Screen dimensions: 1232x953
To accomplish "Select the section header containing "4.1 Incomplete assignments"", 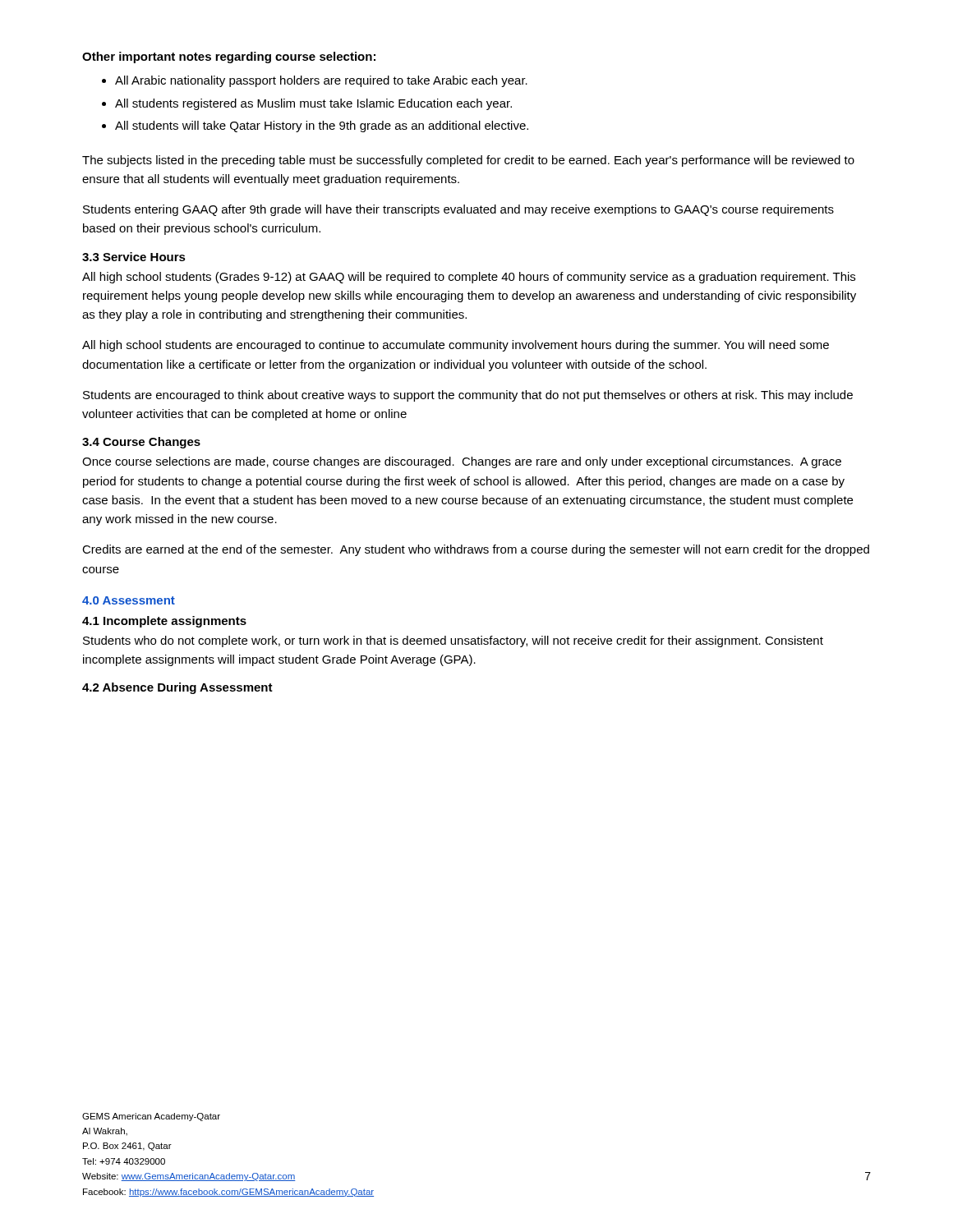I will pos(164,620).
